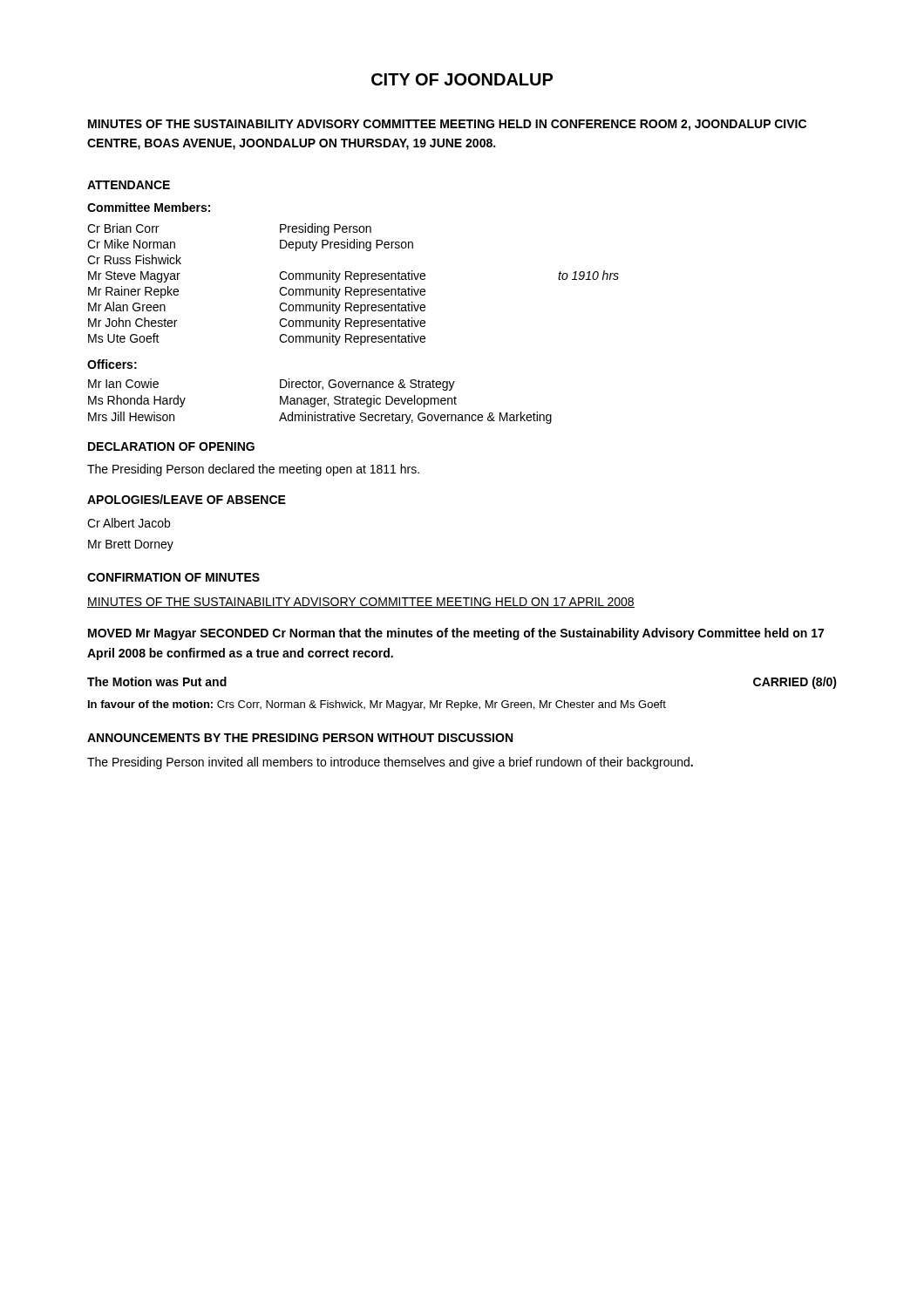Locate the text block starting "APOLOGIES/LEAVE OF ABSENCE"
This screenshot has width=924, height=1308.
187,499
